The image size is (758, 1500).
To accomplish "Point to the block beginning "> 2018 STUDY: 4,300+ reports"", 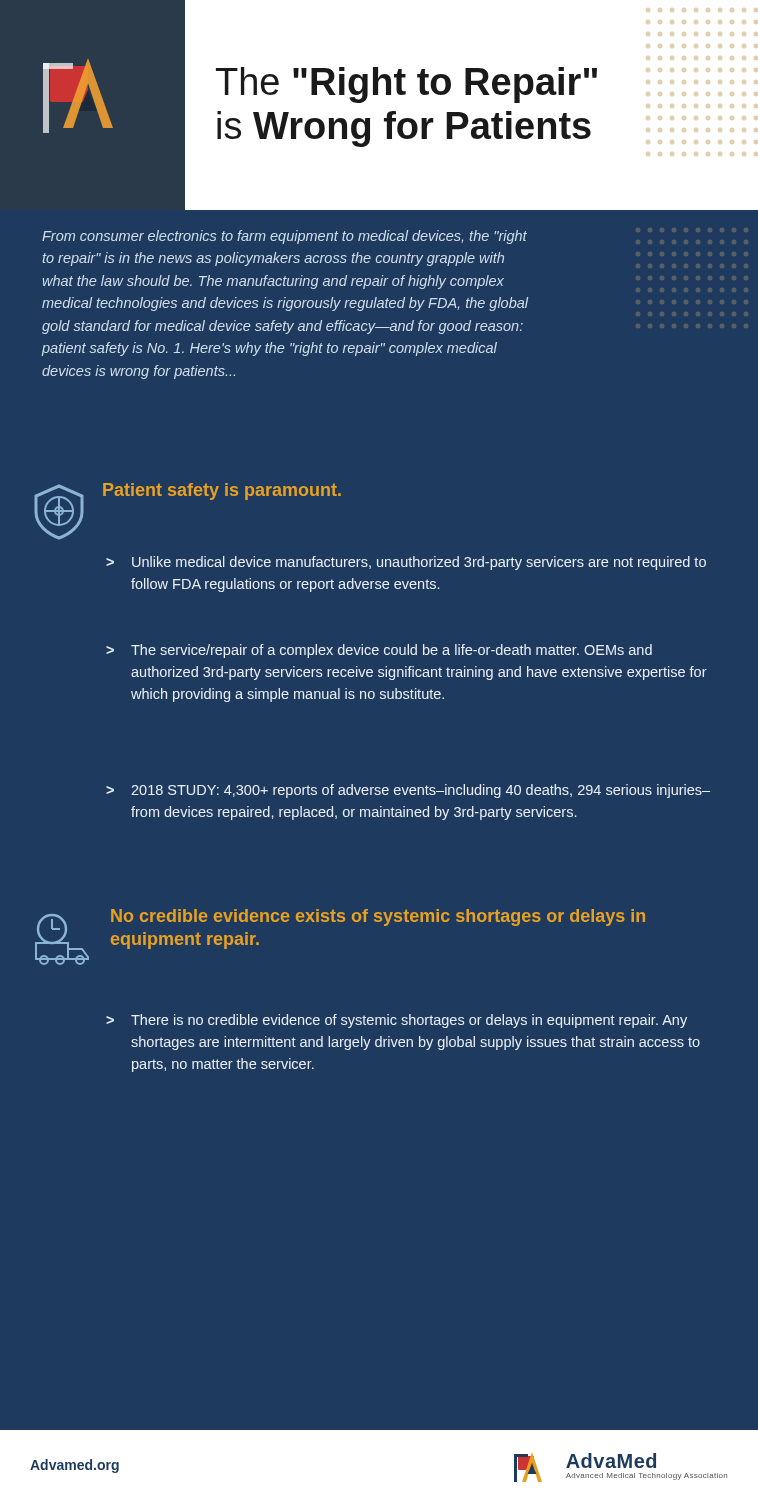I will [411, 802].
